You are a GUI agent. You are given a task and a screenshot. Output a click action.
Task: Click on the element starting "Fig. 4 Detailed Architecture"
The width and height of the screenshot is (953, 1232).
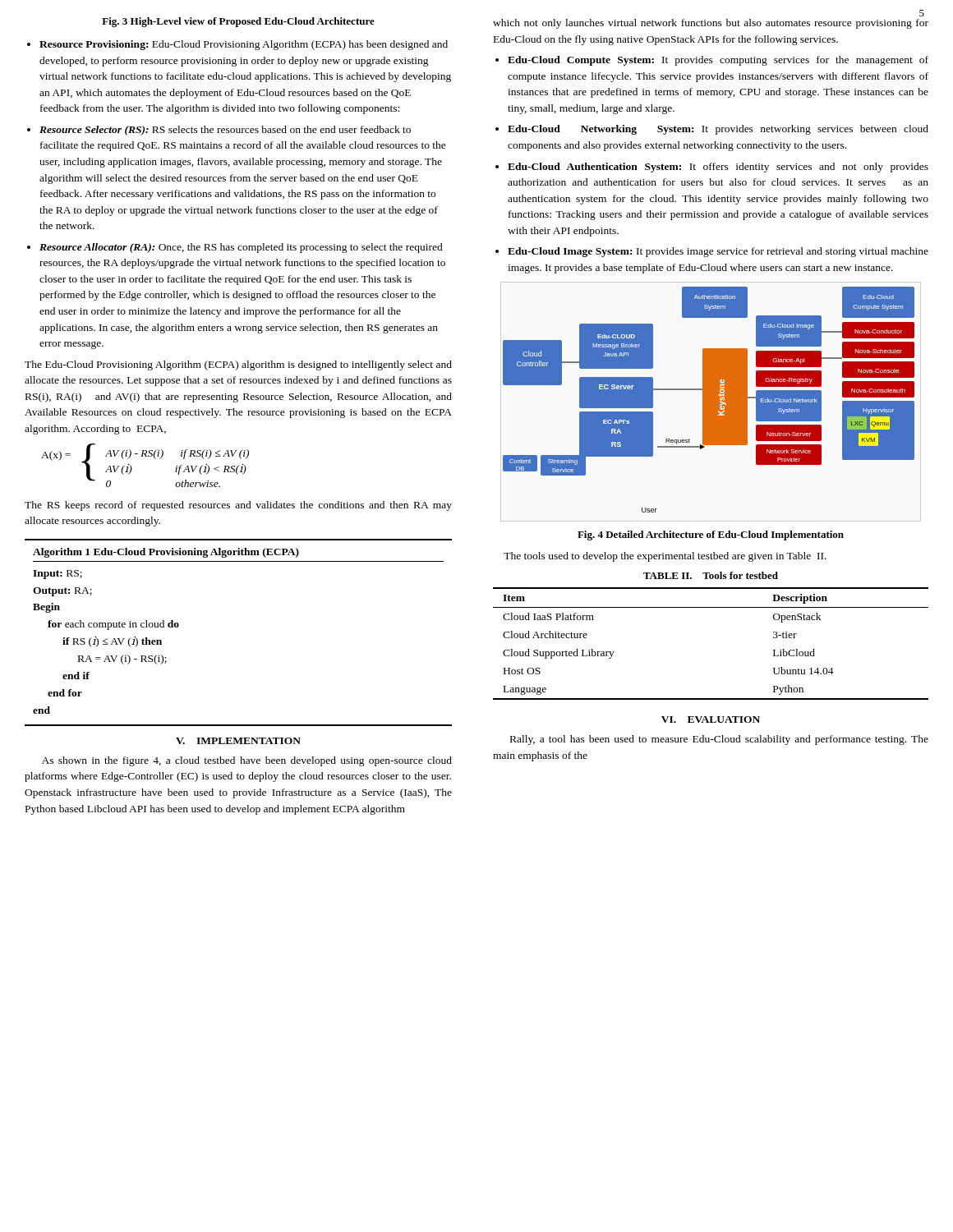tap(711, 535)
